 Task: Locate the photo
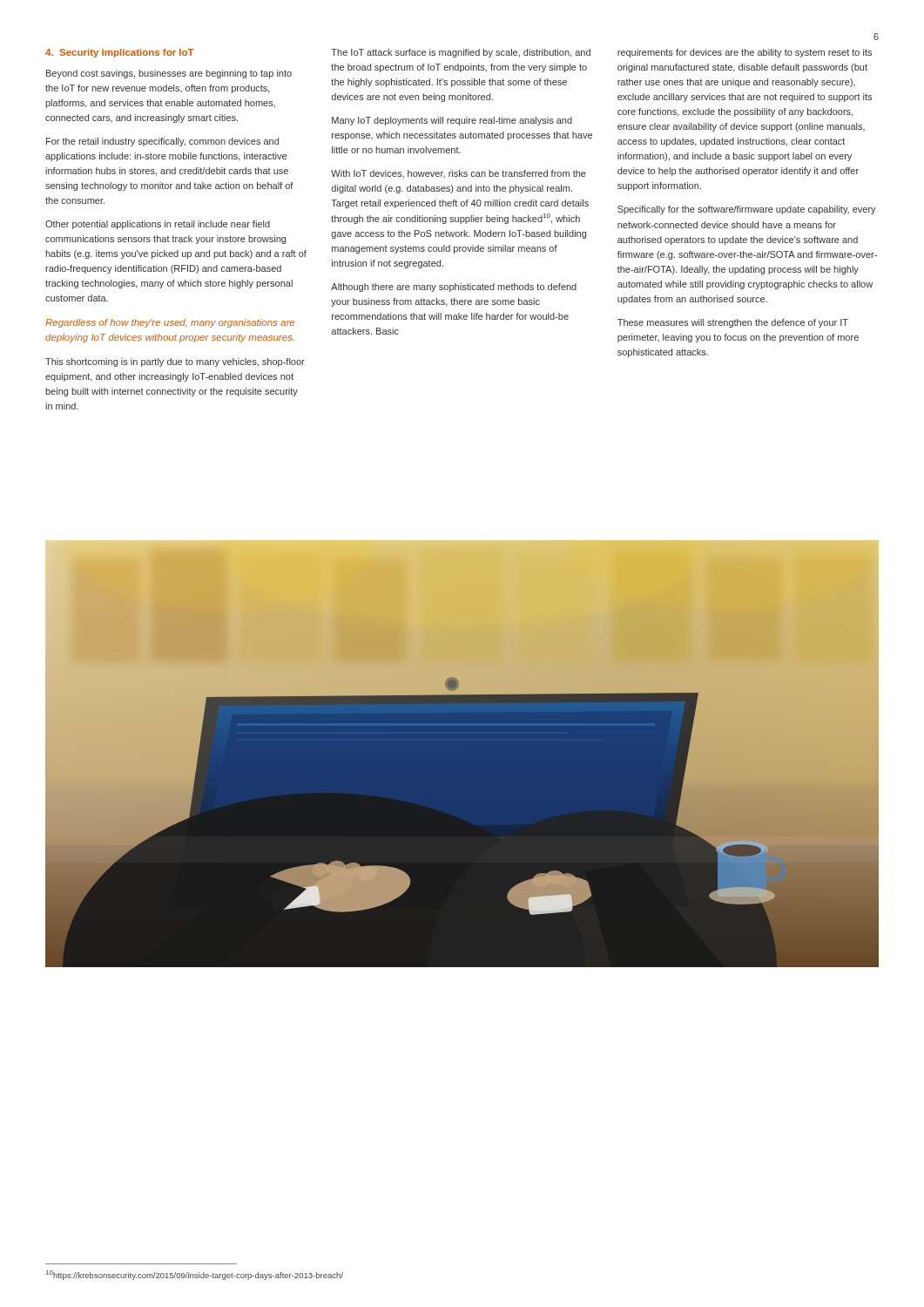point(462,754)
